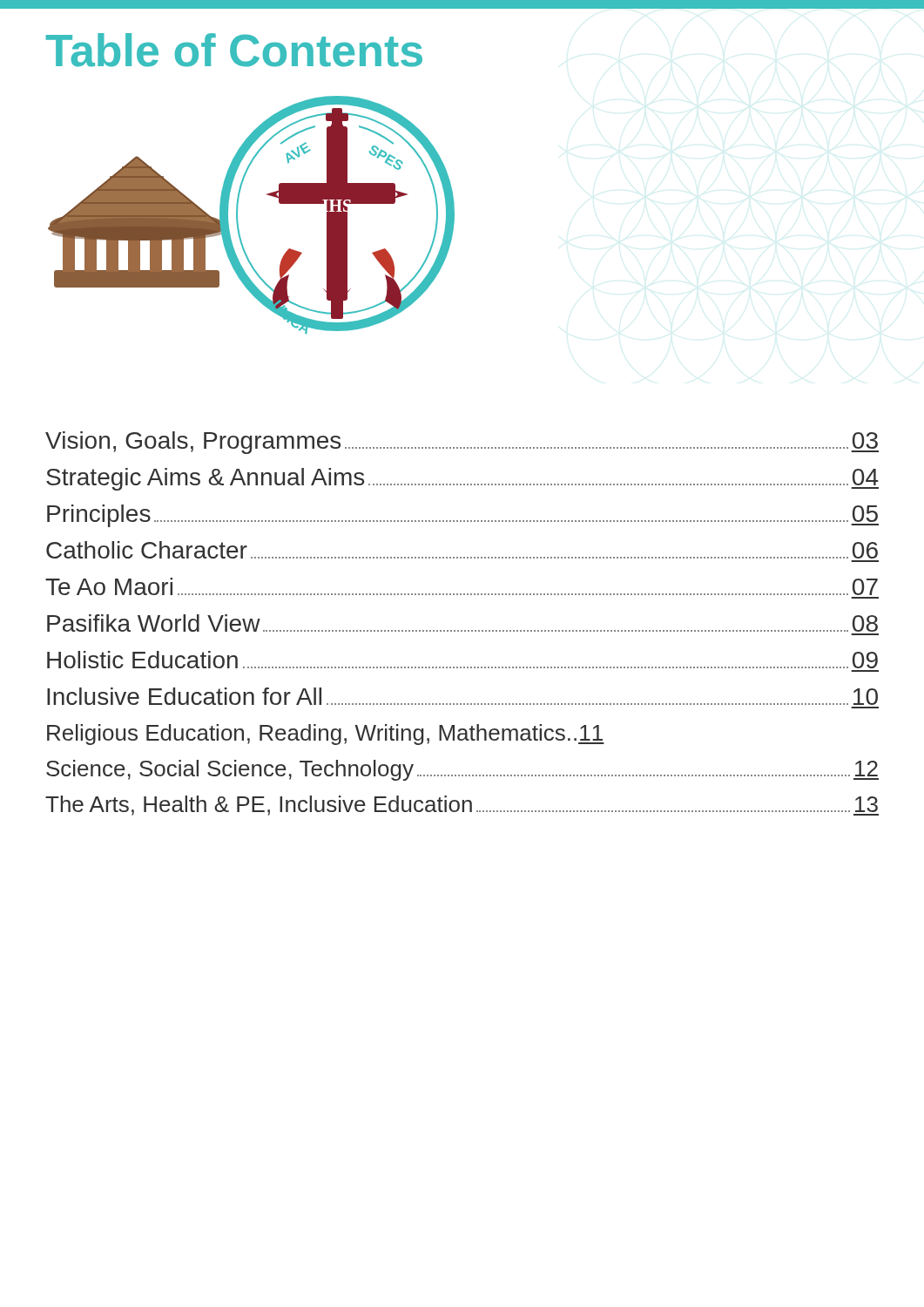924x1307 pixels.
Task: Point to "Science, Social Science, Technology 12"
Action: [462, 769]
